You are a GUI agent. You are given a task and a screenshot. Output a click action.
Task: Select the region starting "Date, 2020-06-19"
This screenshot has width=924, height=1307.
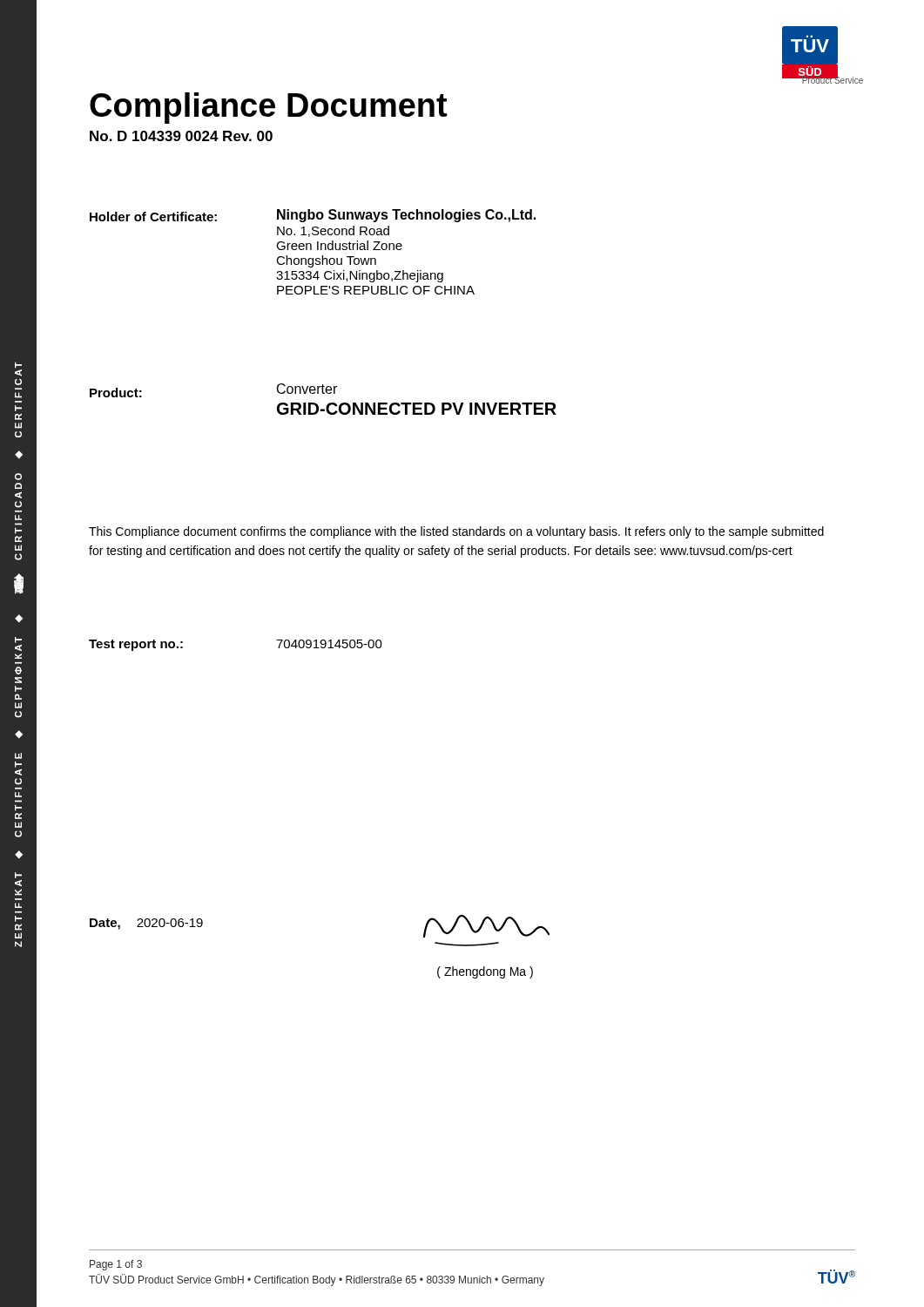(x=146, y=922)
